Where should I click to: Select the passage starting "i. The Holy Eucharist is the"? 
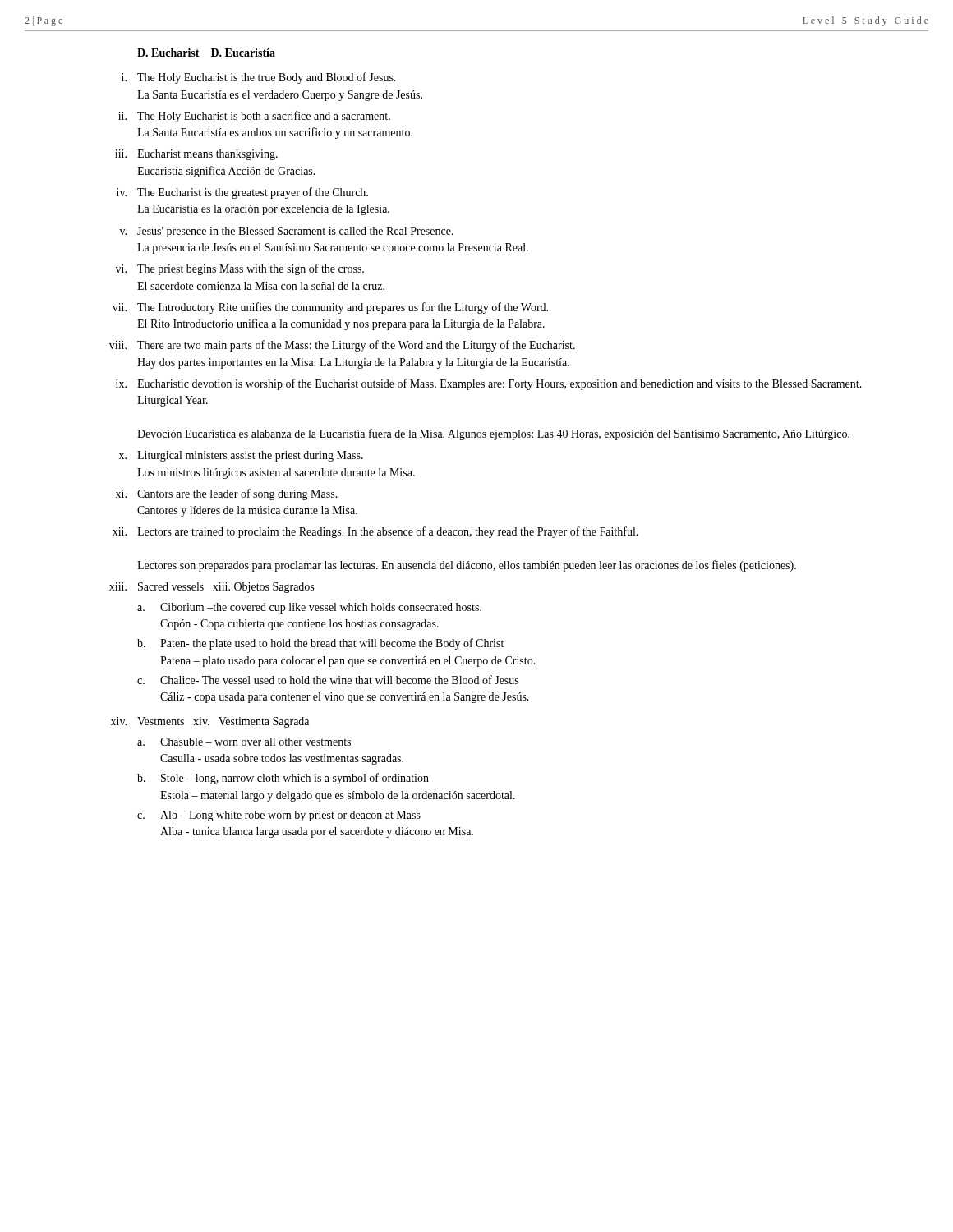tap(259, 78)
